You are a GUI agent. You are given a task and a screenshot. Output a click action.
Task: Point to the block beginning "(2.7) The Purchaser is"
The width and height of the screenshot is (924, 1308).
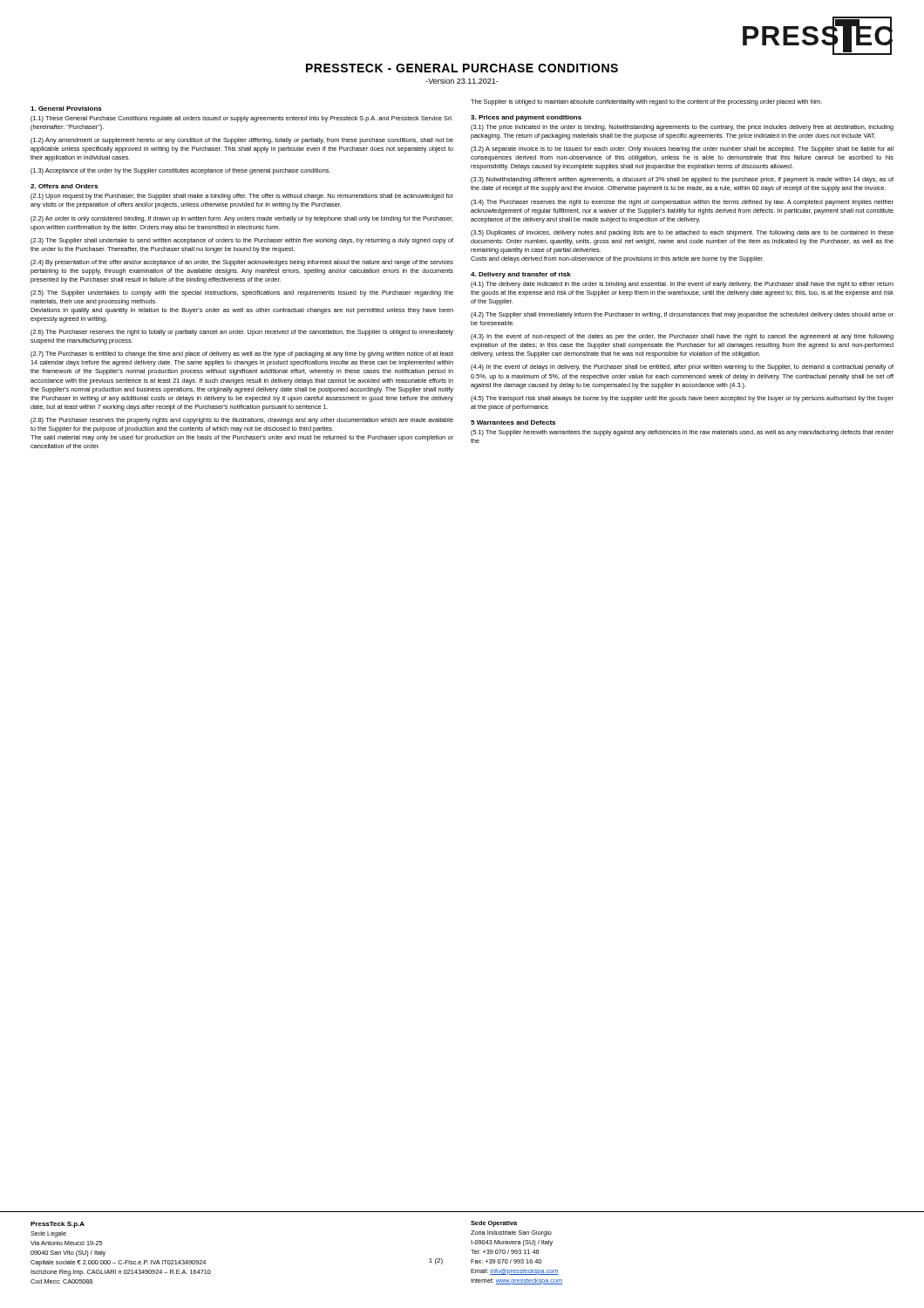(x=242, y=380)
